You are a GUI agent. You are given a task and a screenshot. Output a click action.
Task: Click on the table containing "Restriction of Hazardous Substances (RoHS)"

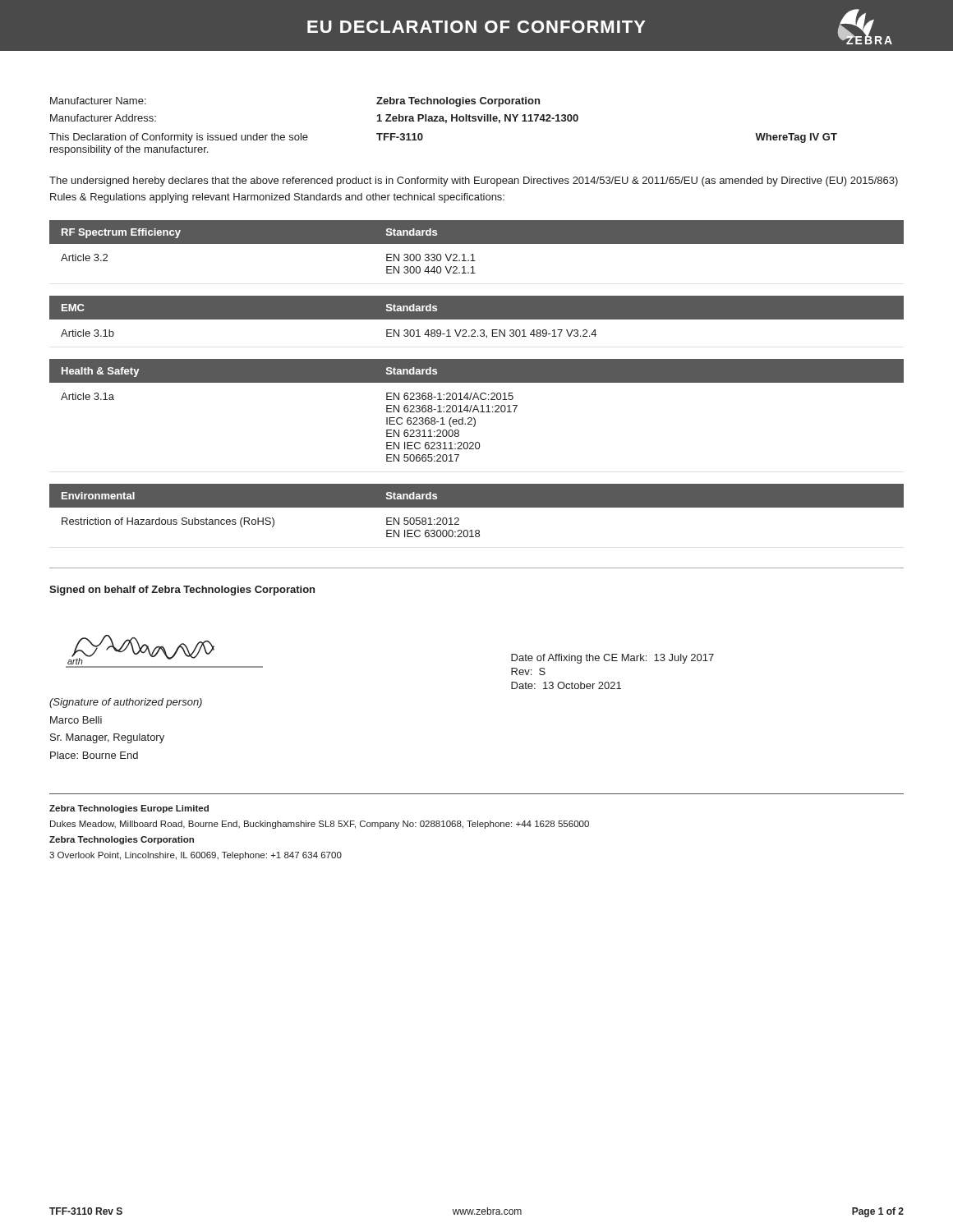click(x=476, y=516)
